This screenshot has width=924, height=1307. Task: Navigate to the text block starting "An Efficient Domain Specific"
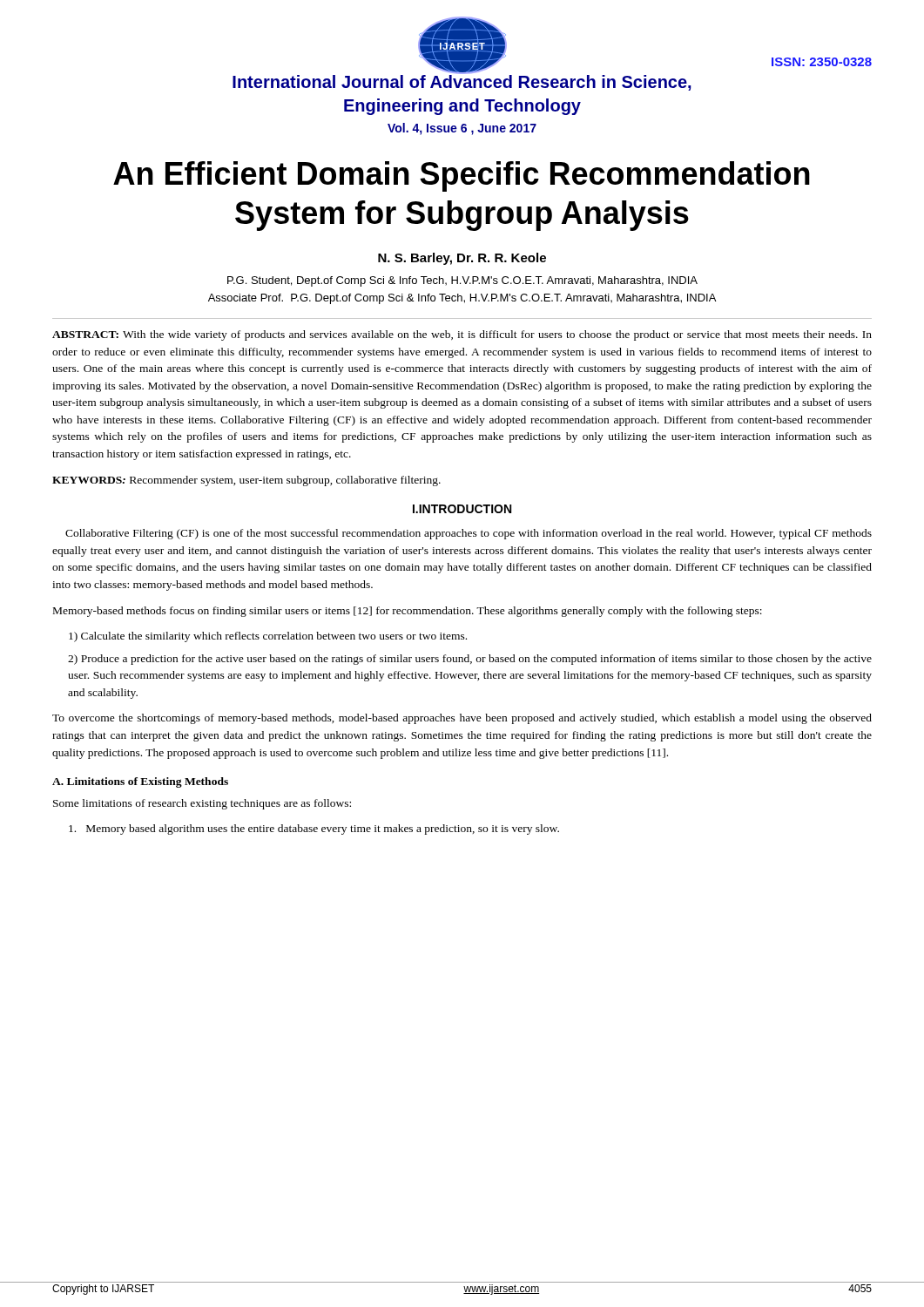coord(462,193)
